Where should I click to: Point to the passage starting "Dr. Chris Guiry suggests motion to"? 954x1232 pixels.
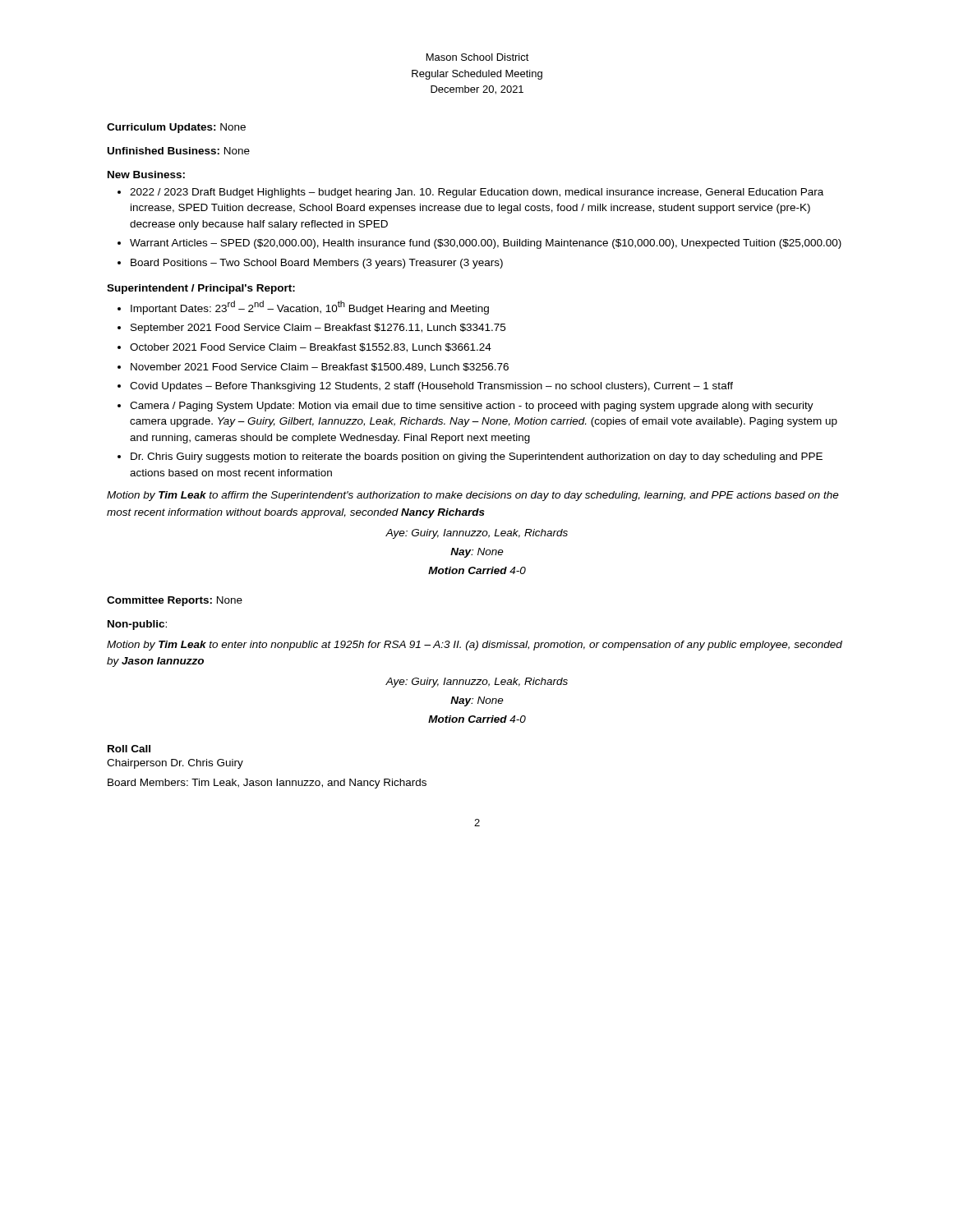(x=476, y=465)
